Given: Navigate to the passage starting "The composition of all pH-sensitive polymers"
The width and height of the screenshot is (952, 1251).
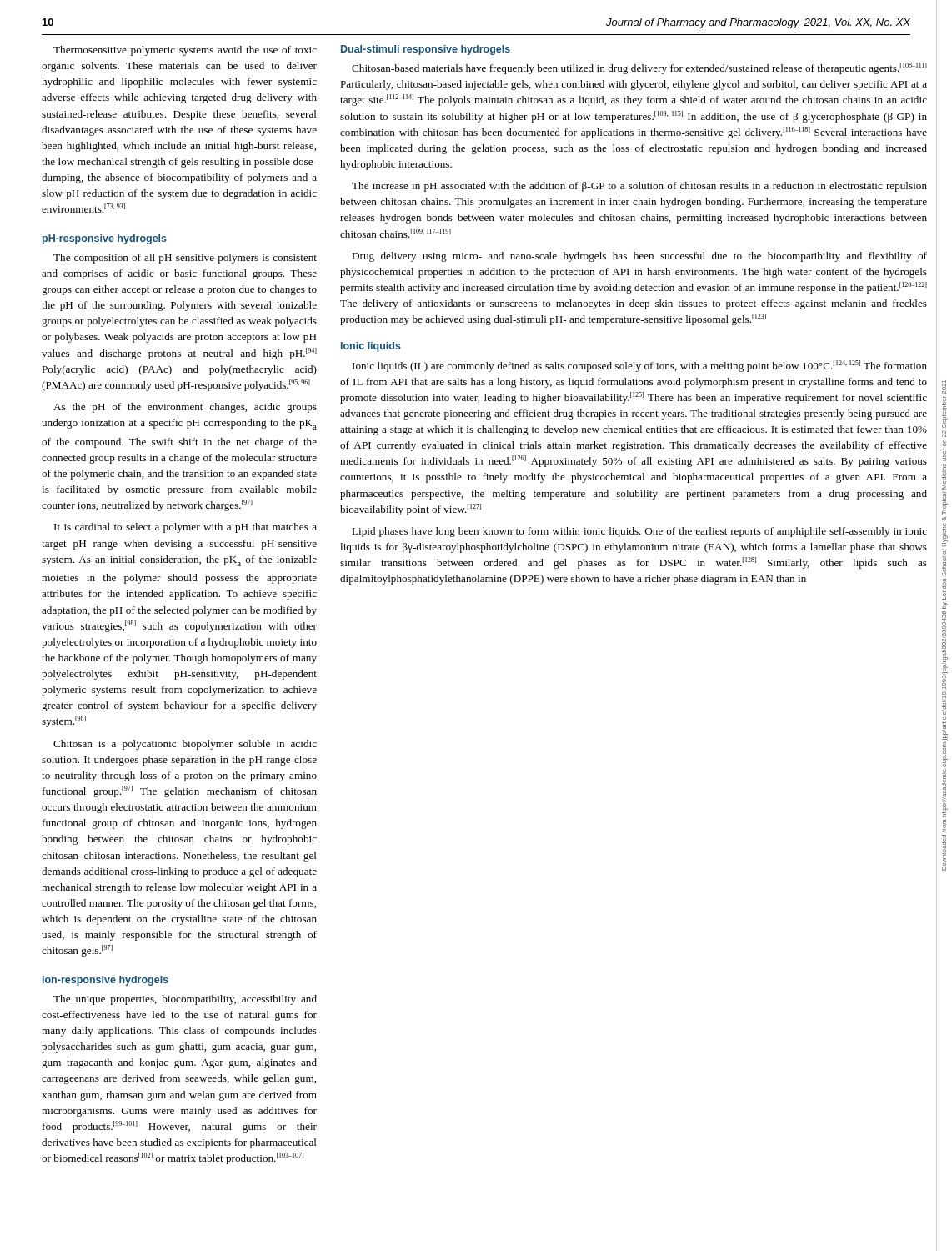Looking at the screenshot, I should [179, 604].
